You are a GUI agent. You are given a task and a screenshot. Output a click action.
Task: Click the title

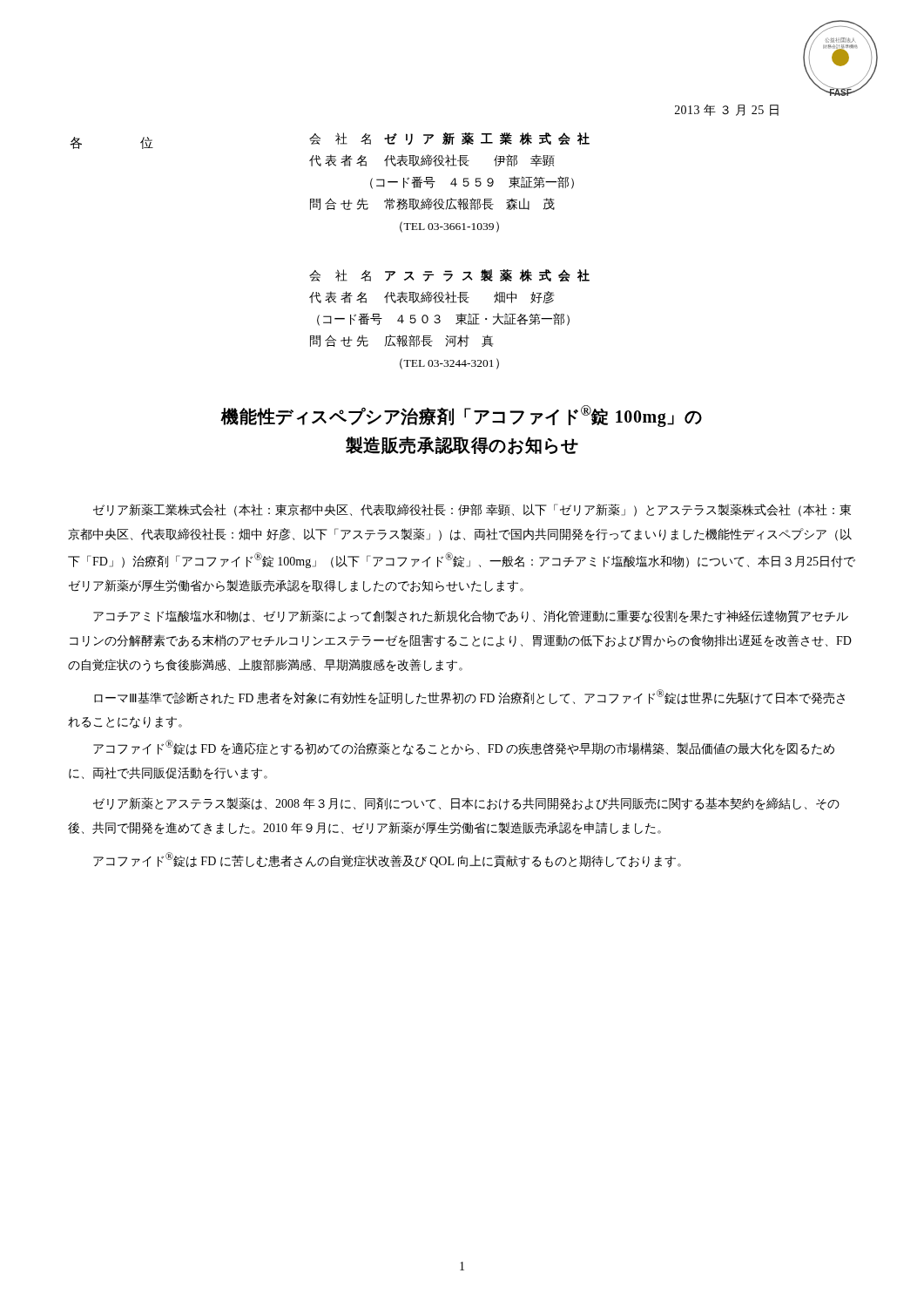coord(462,429)
